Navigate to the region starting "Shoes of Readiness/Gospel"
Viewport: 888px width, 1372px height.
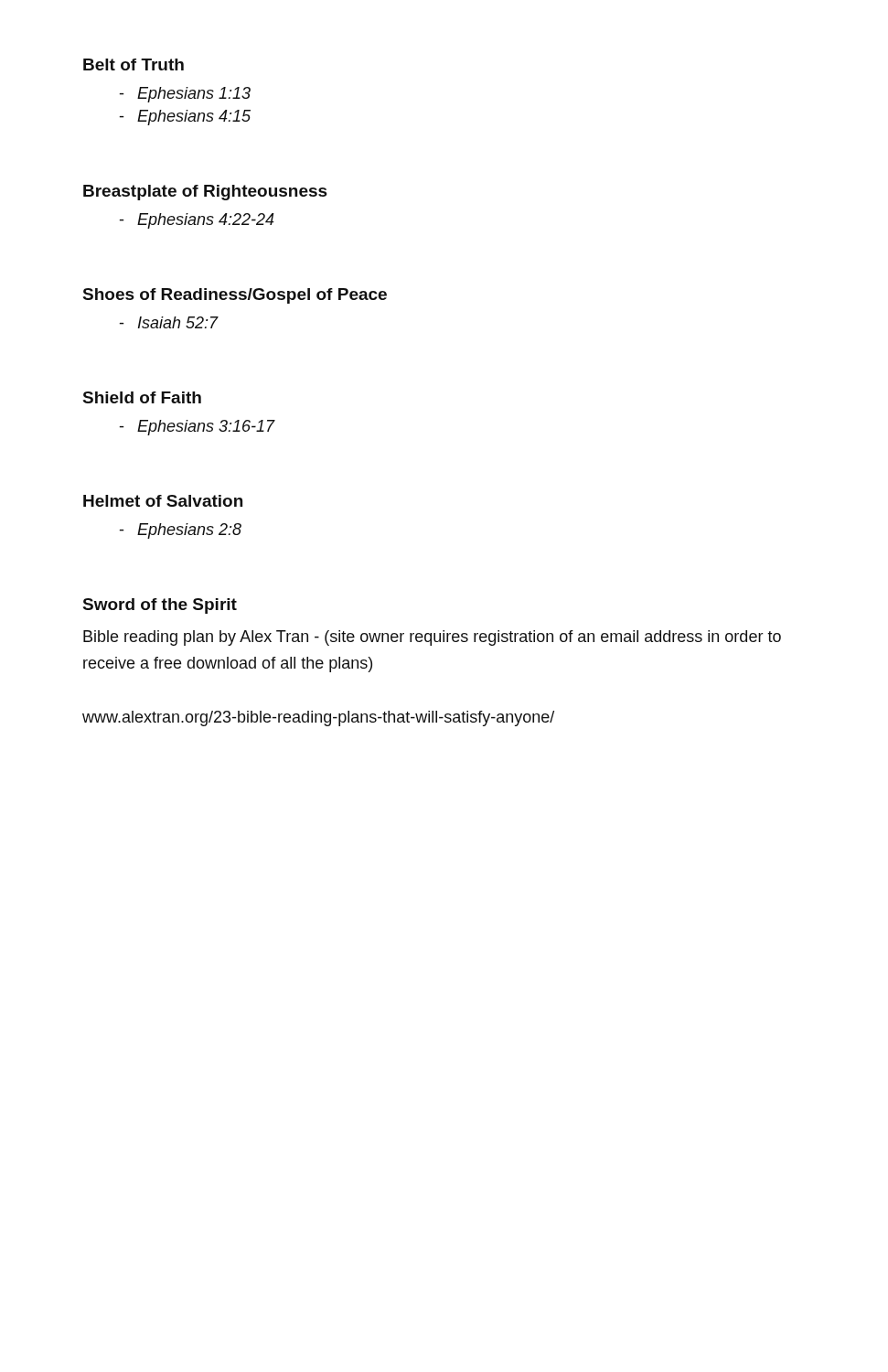click(x=235, y=294)
